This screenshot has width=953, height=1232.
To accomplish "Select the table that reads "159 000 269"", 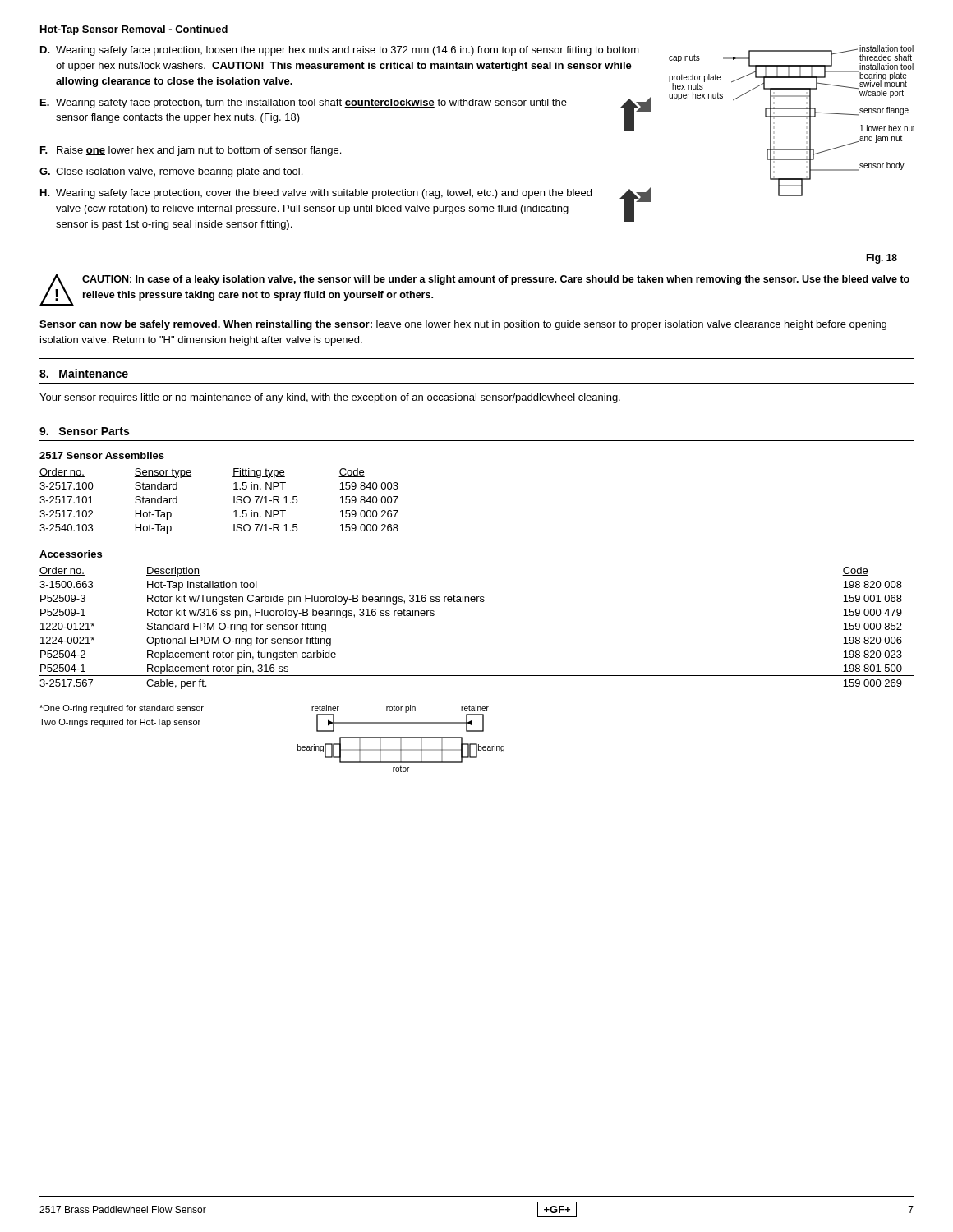I will [x=476, y=626].
